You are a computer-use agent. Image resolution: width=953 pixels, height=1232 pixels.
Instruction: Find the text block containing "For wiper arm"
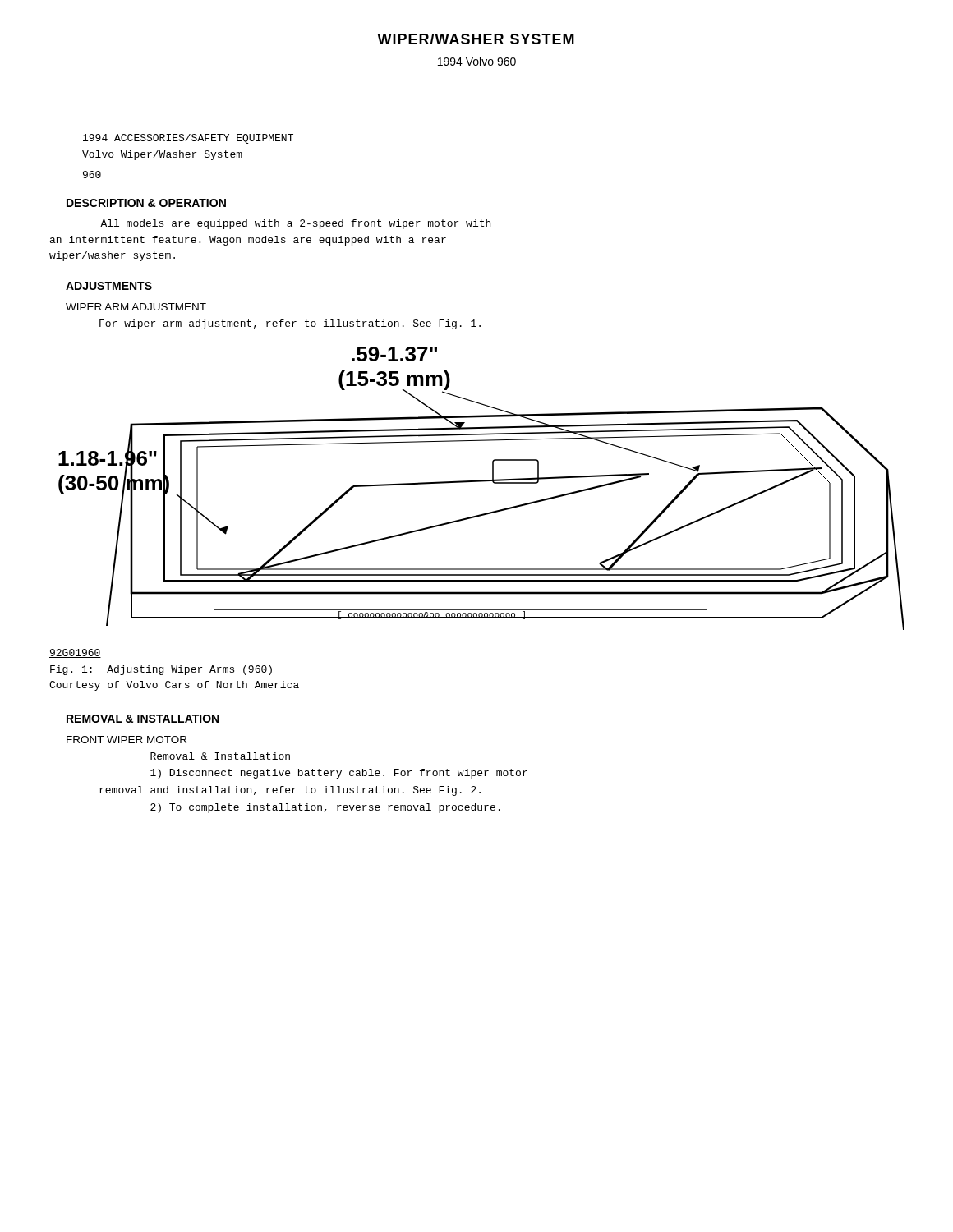coord(291,324)
